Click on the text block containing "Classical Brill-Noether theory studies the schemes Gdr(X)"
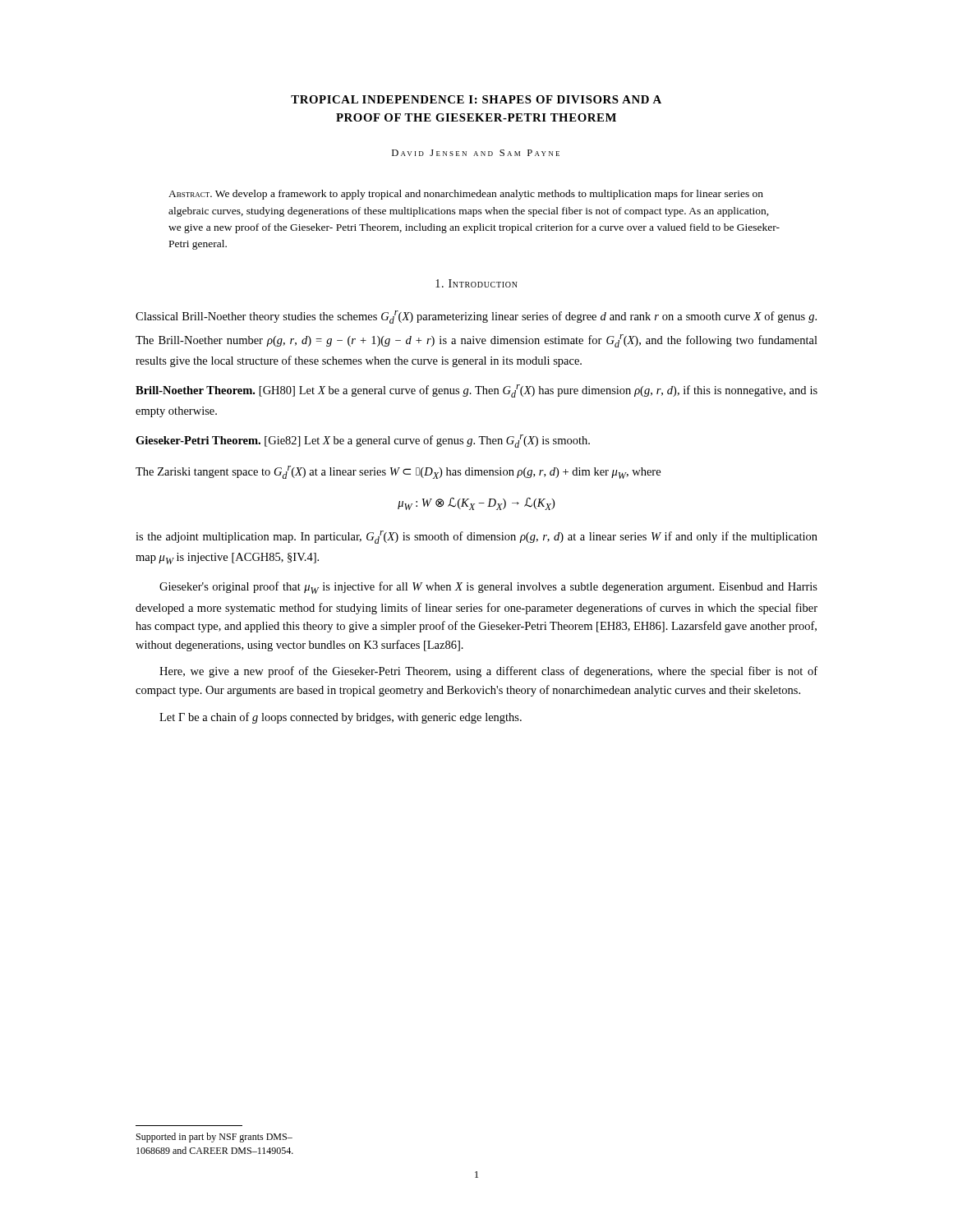Screen dimensions: 1232x953 tap(476, 337)
